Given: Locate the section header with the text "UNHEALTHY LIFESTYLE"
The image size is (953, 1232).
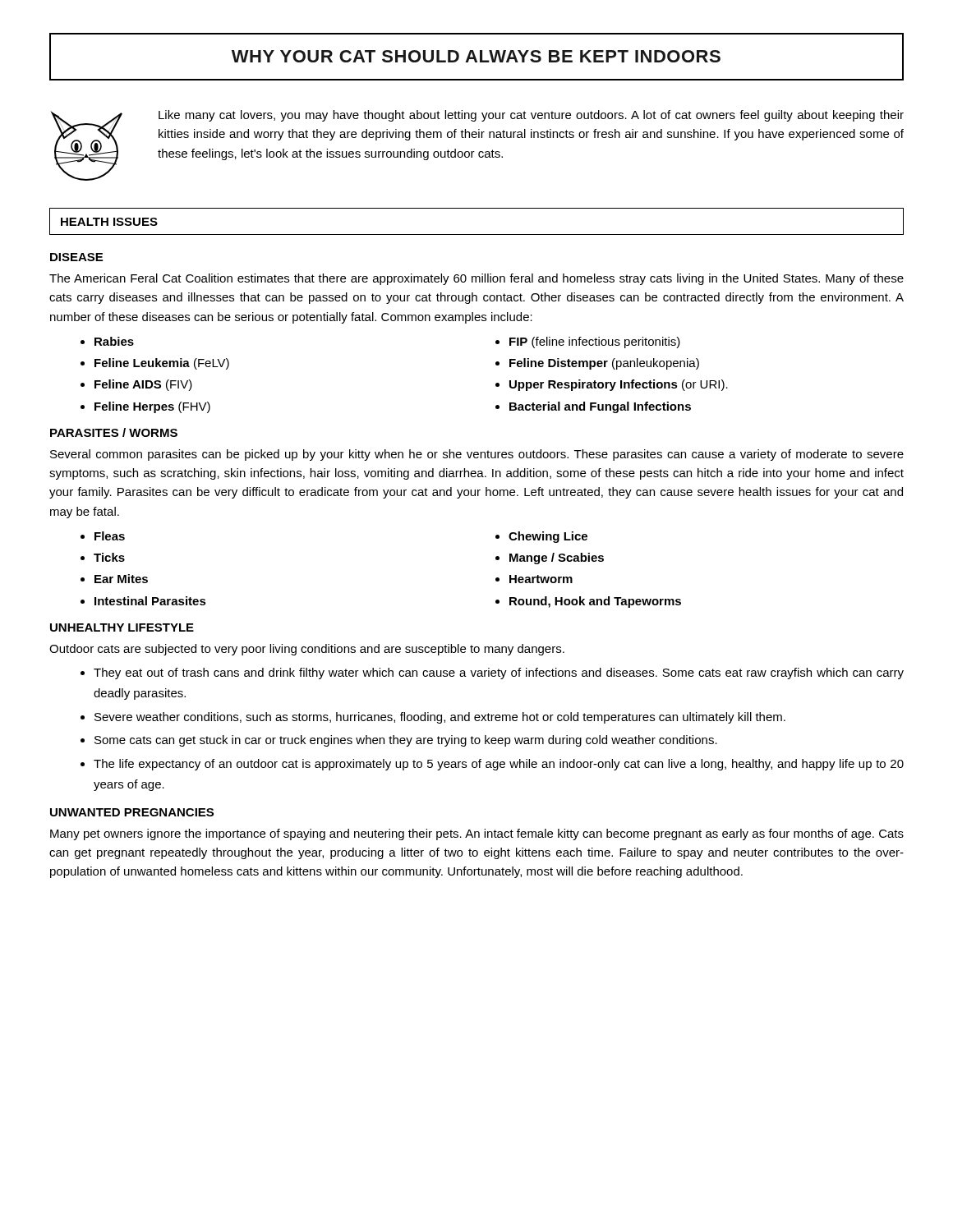Looking at the screenshot, I should click(x=122, y=627).
